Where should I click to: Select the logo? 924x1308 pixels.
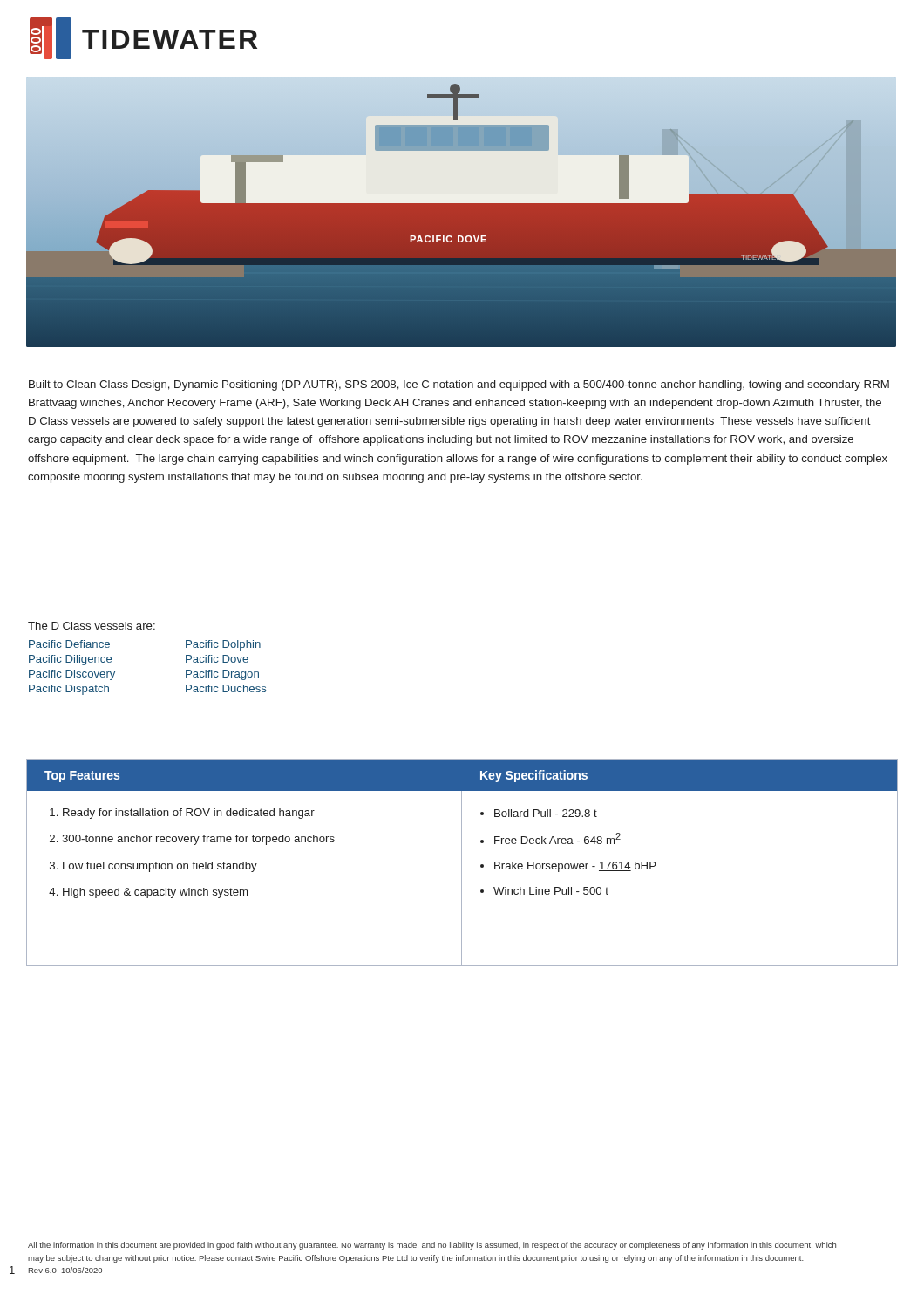[144, 40]
